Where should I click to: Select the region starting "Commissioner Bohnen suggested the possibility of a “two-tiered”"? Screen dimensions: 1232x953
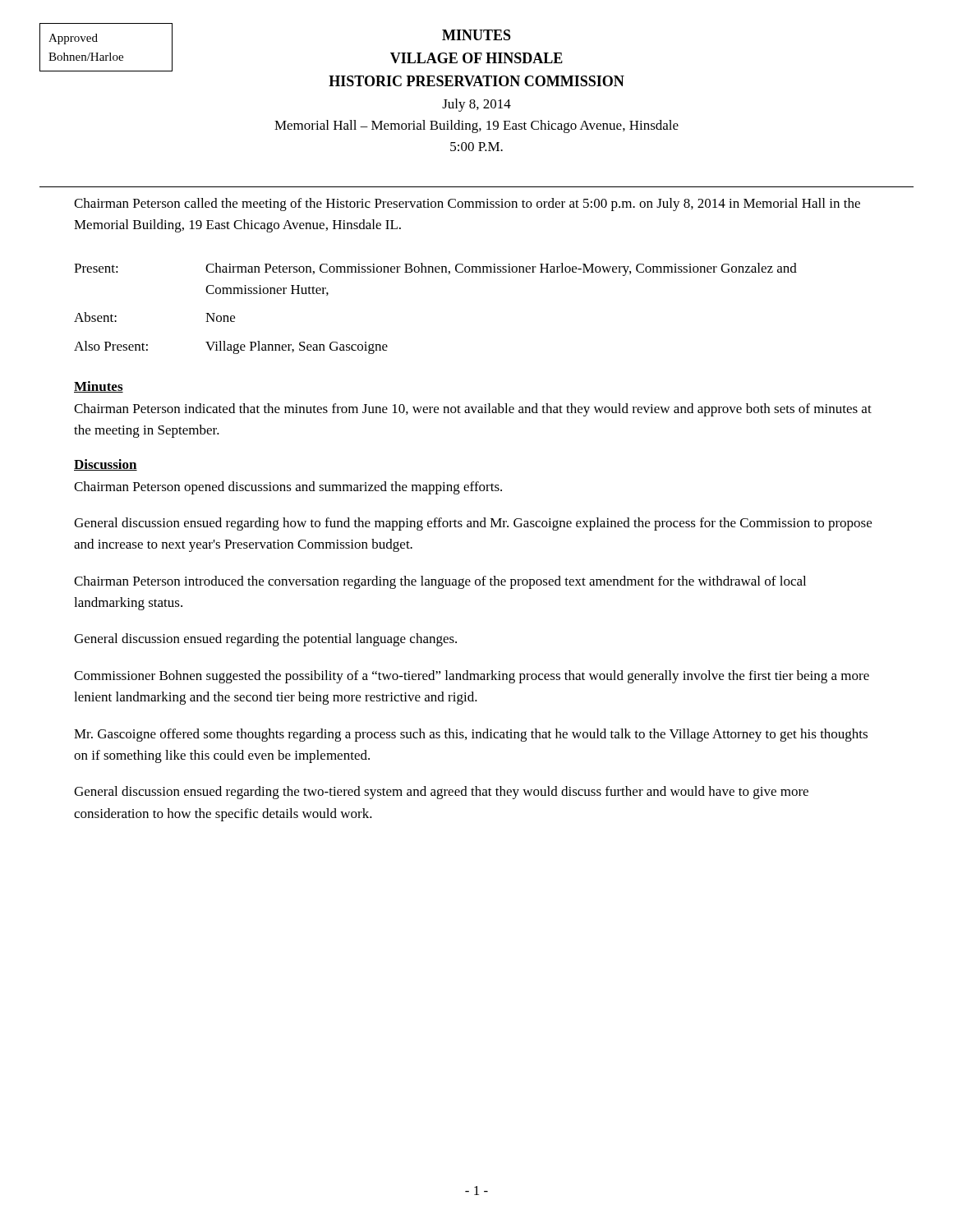point(472,686)
